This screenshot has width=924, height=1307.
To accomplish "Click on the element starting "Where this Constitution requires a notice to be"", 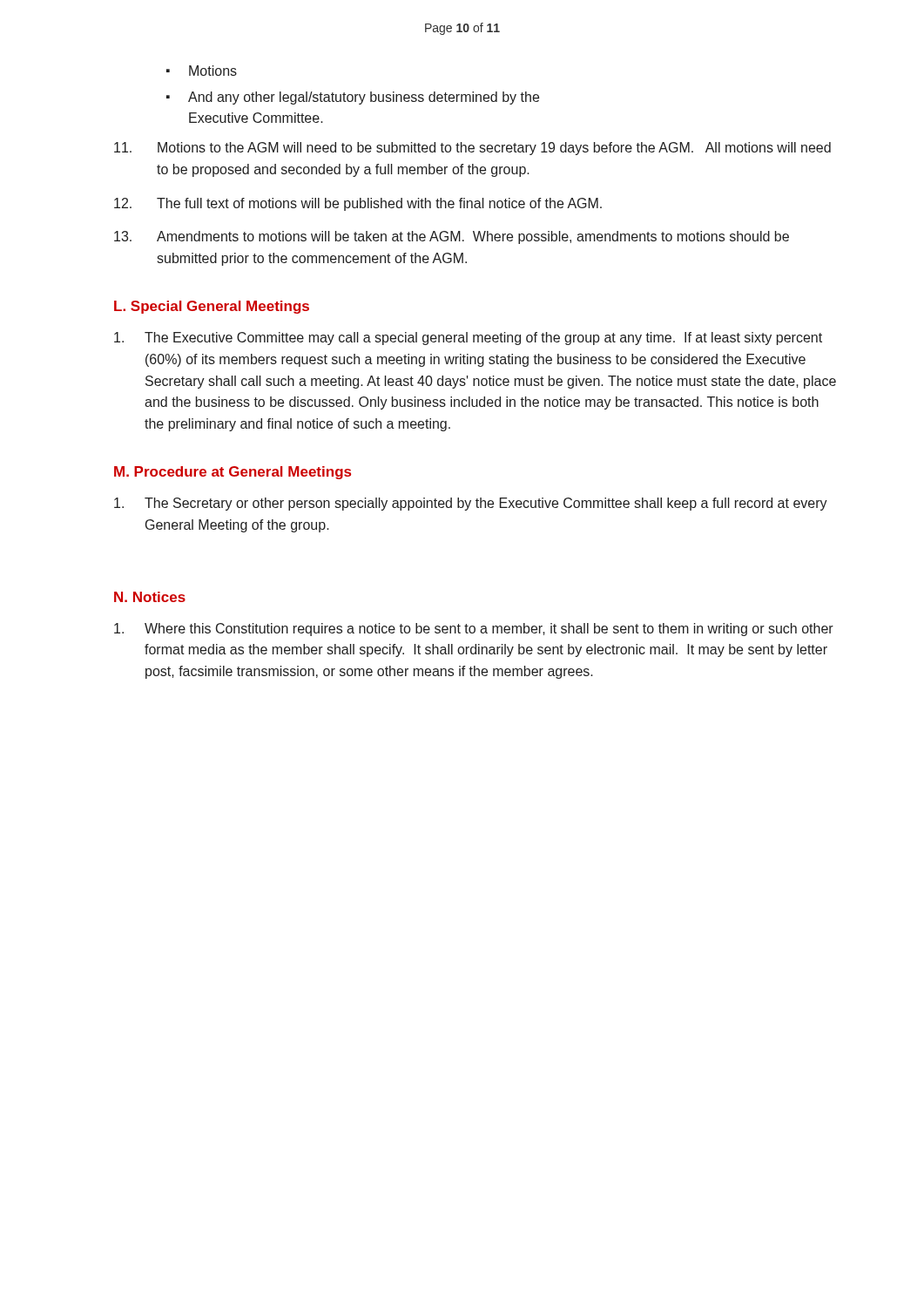I will [475, 651].
